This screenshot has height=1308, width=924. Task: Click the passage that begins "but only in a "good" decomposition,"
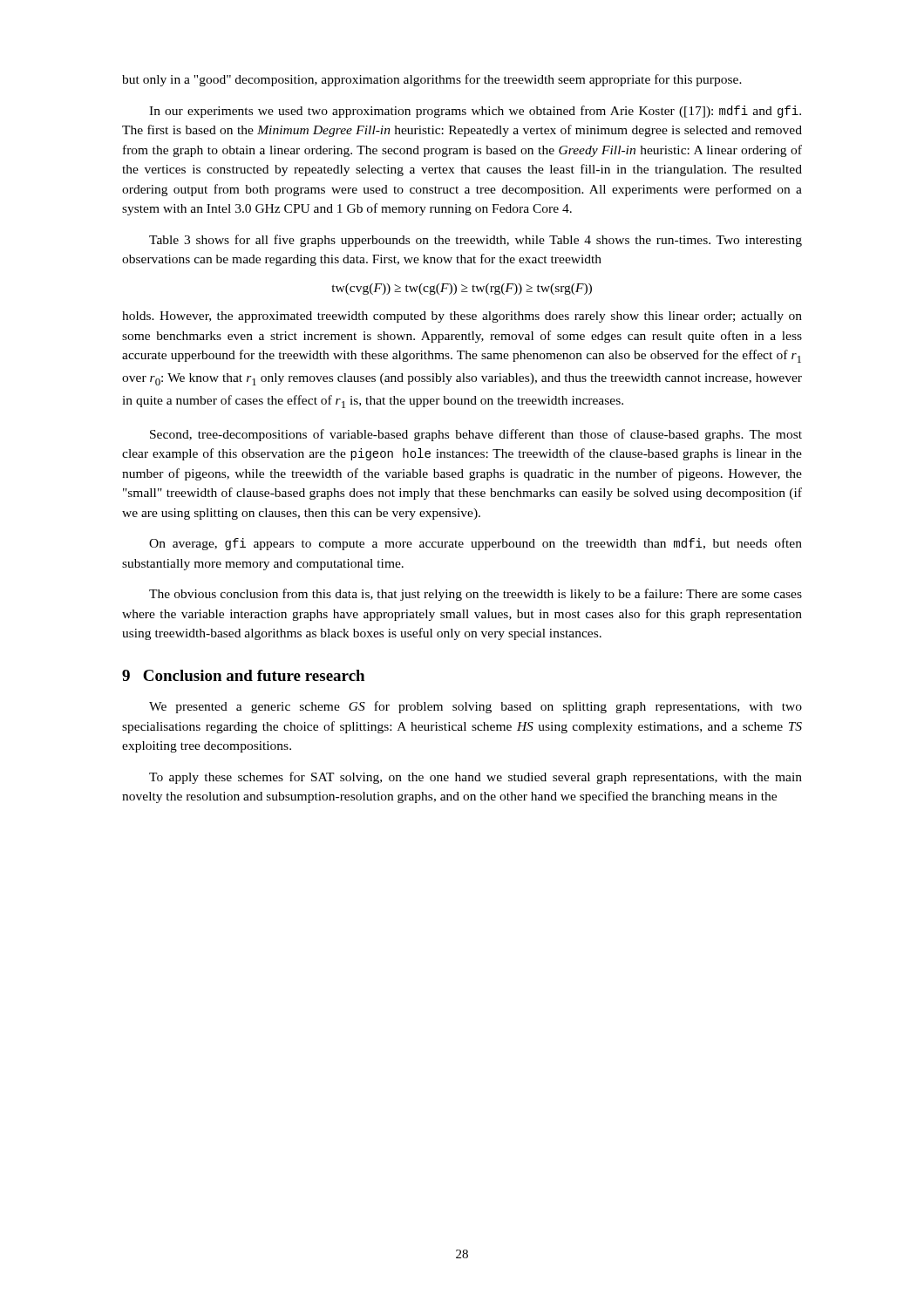click(x=432, y=79)
